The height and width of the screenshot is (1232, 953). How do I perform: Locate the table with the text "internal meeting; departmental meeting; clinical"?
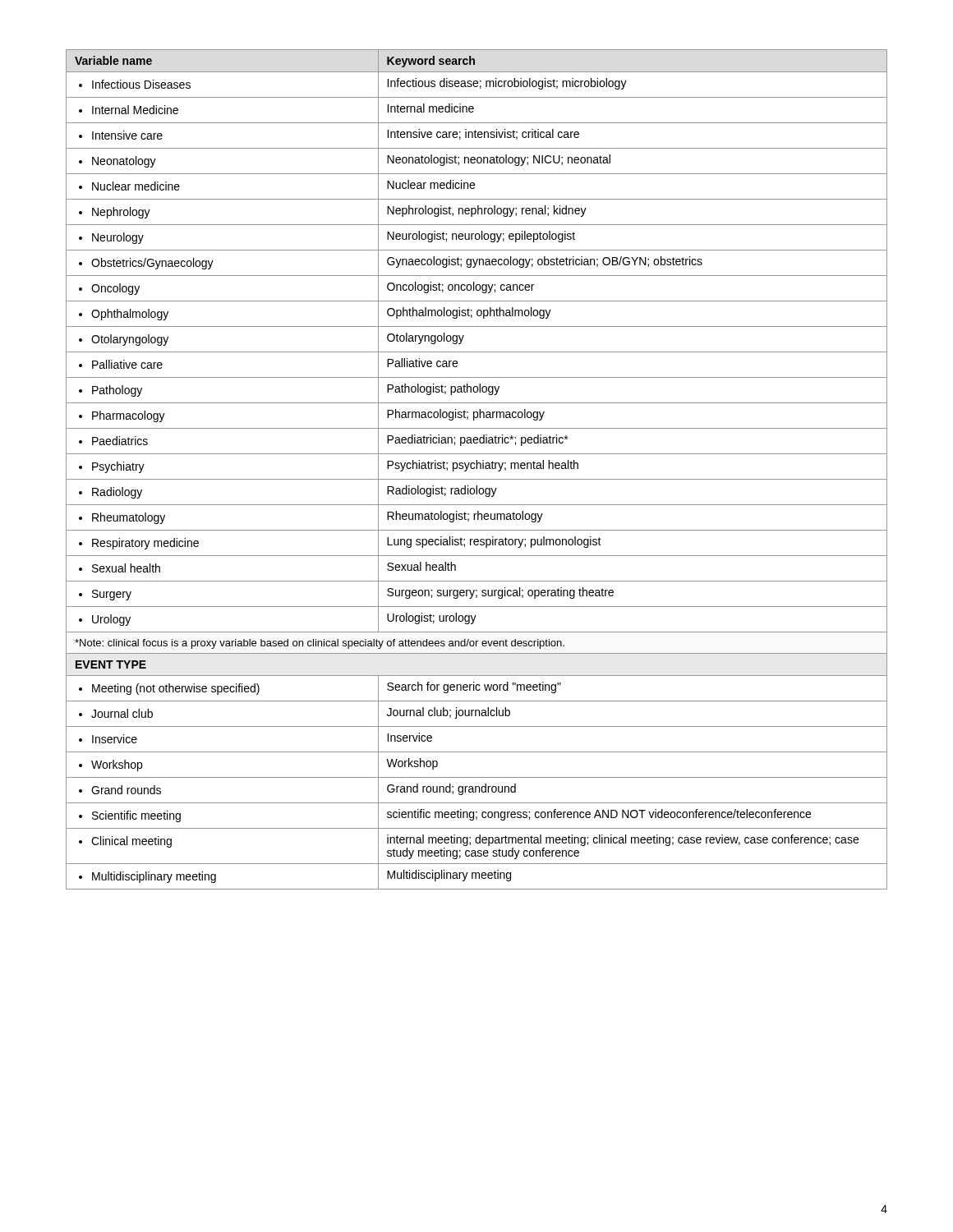pyautogui.click(x=476, y=469)
